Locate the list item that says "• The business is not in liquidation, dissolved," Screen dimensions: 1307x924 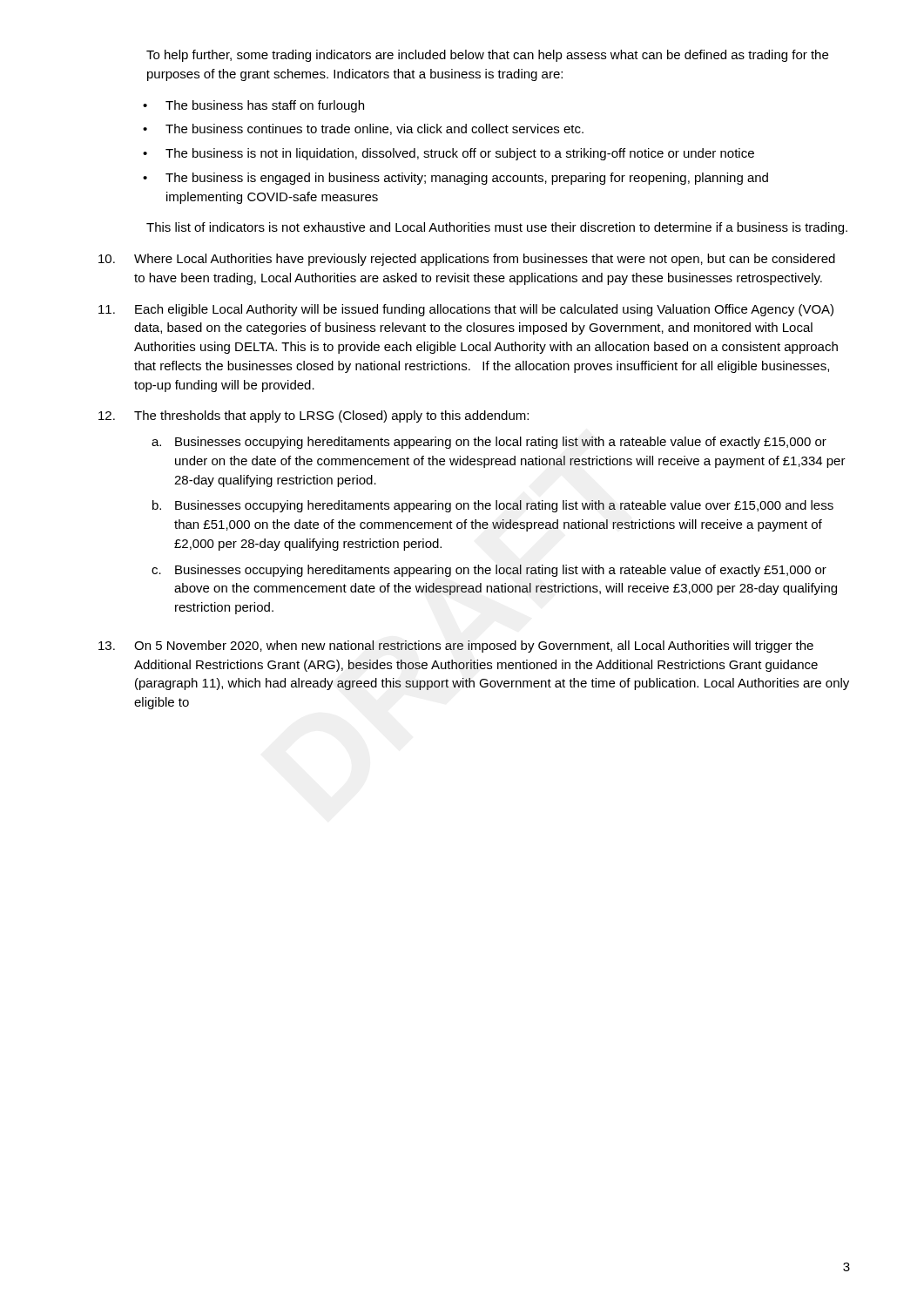coord(449,153)
